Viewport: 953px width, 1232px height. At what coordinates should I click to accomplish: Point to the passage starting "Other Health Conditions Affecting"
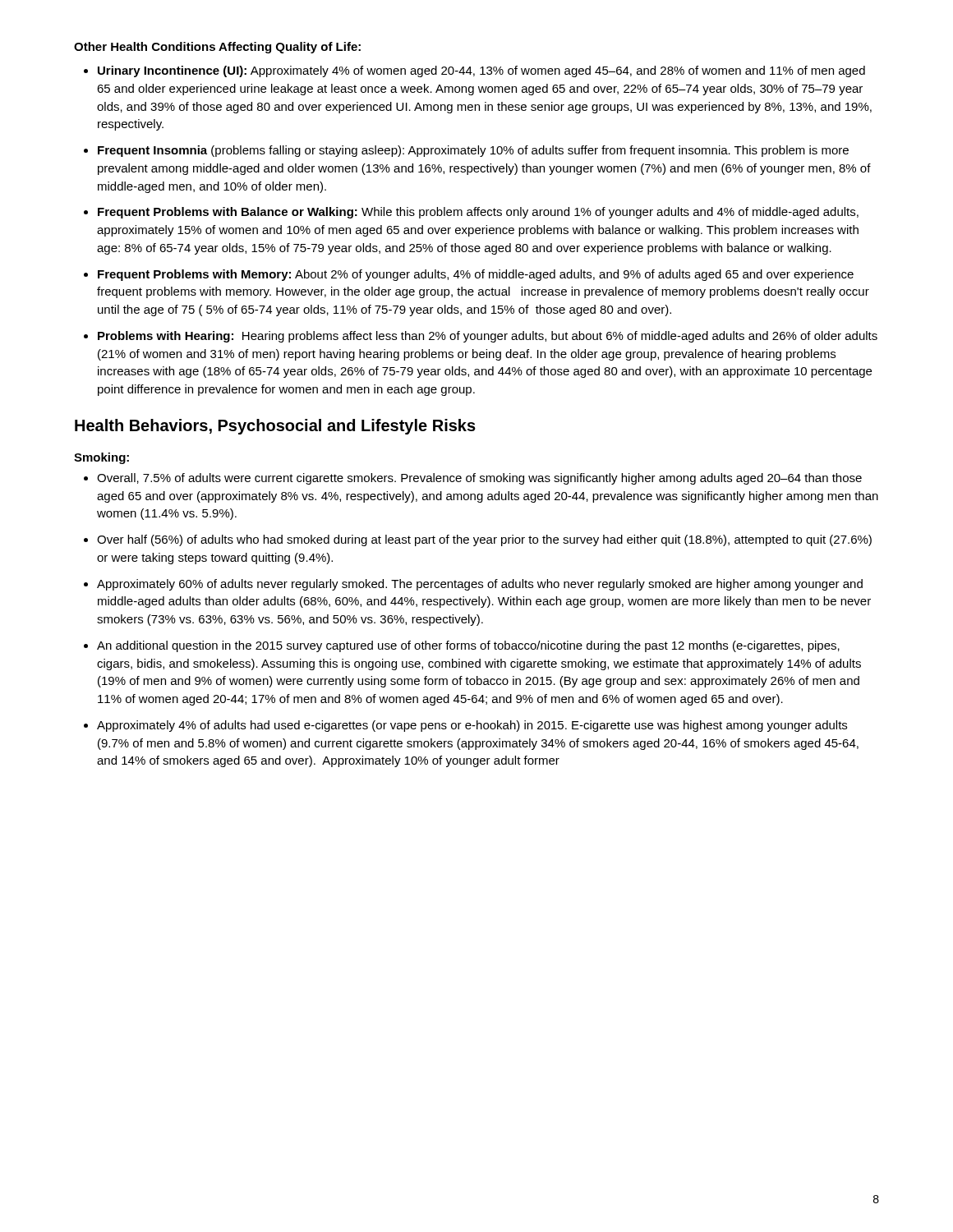(x=218, y=46)
